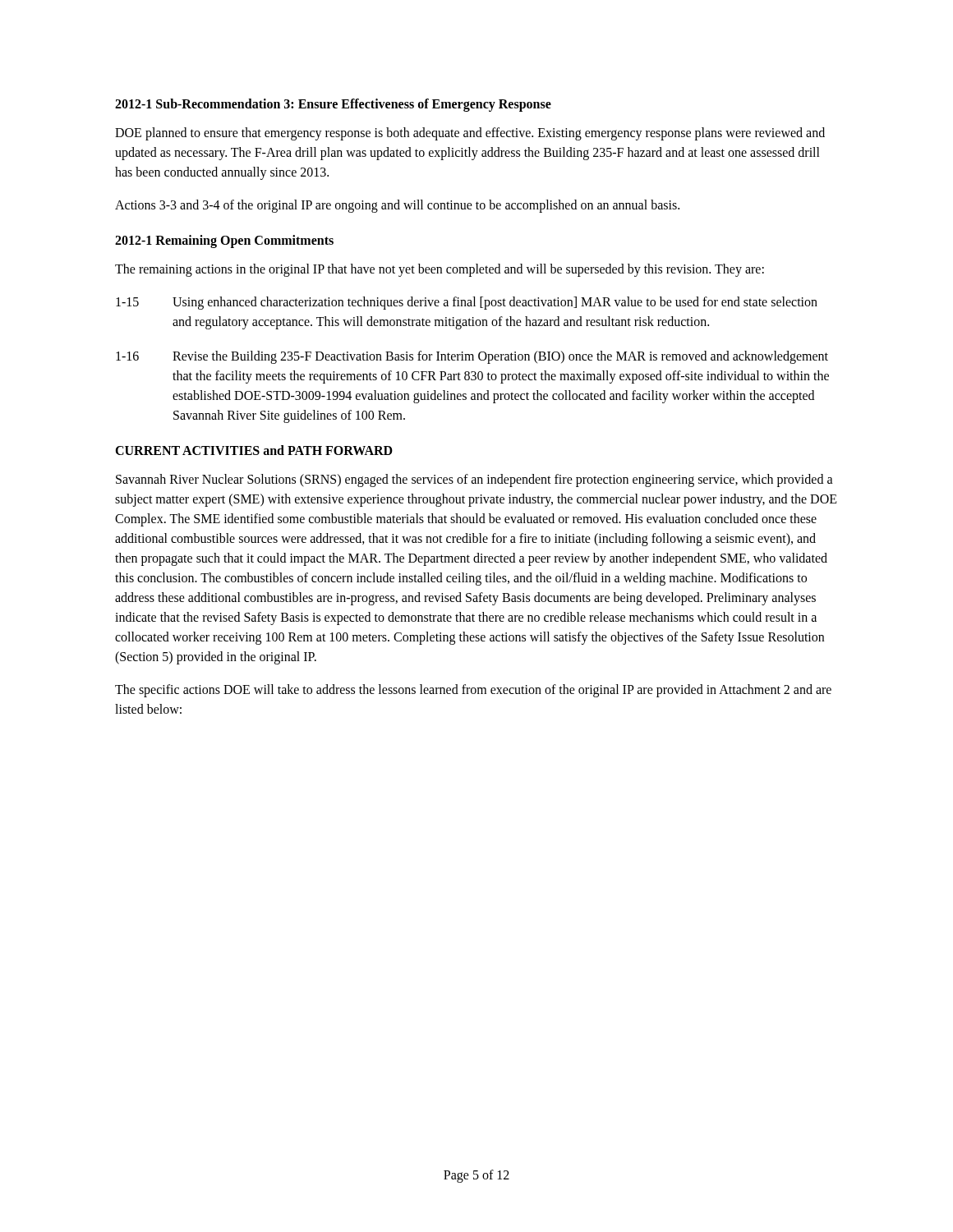Screen dimensions: 1232x953
Task: Locate the block of text that opens with "1-15 Using enhanced characterization techniques derive"
Action: point(476,312)
